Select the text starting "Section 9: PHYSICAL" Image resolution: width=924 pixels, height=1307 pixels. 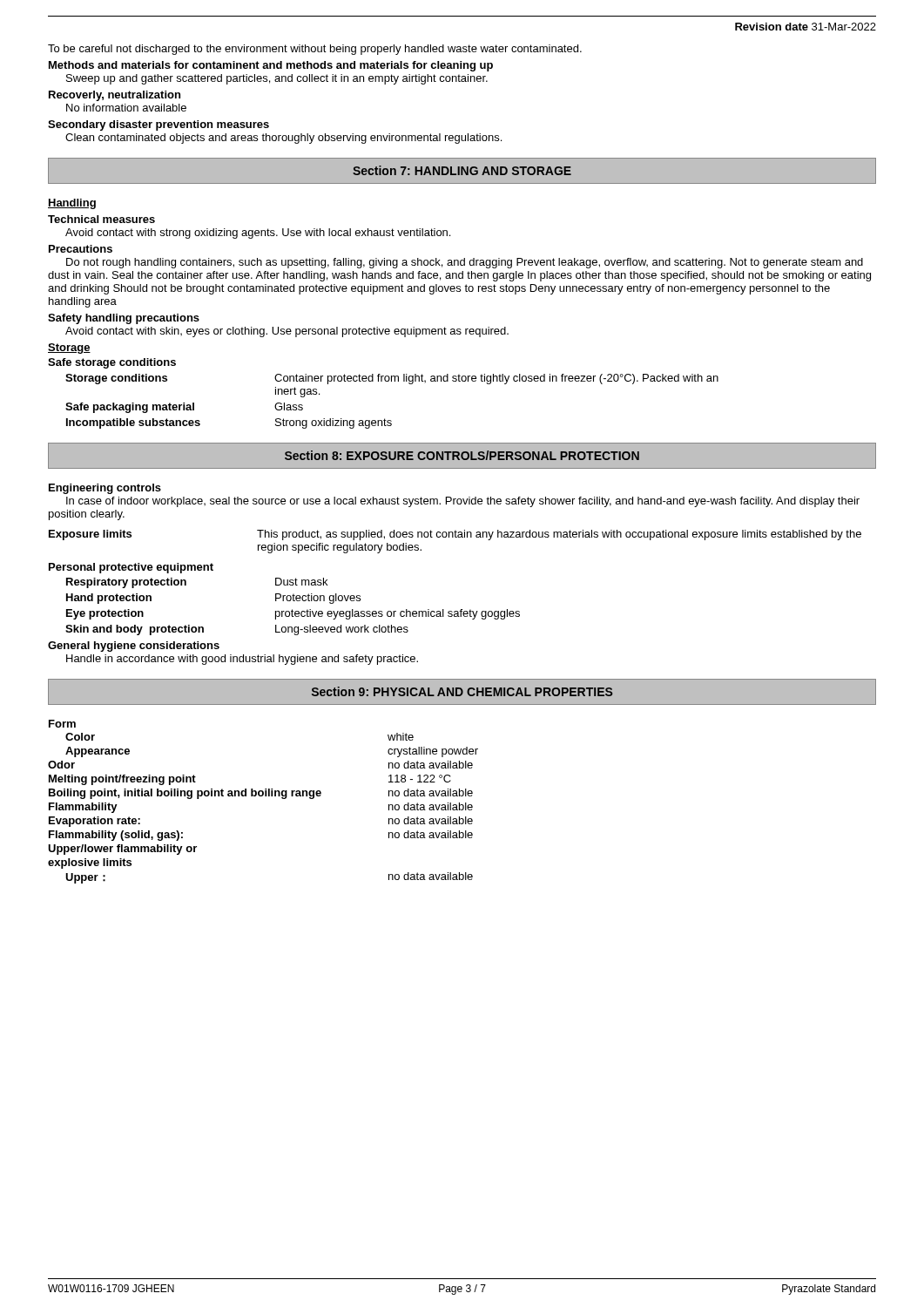[x=462, y=692]
